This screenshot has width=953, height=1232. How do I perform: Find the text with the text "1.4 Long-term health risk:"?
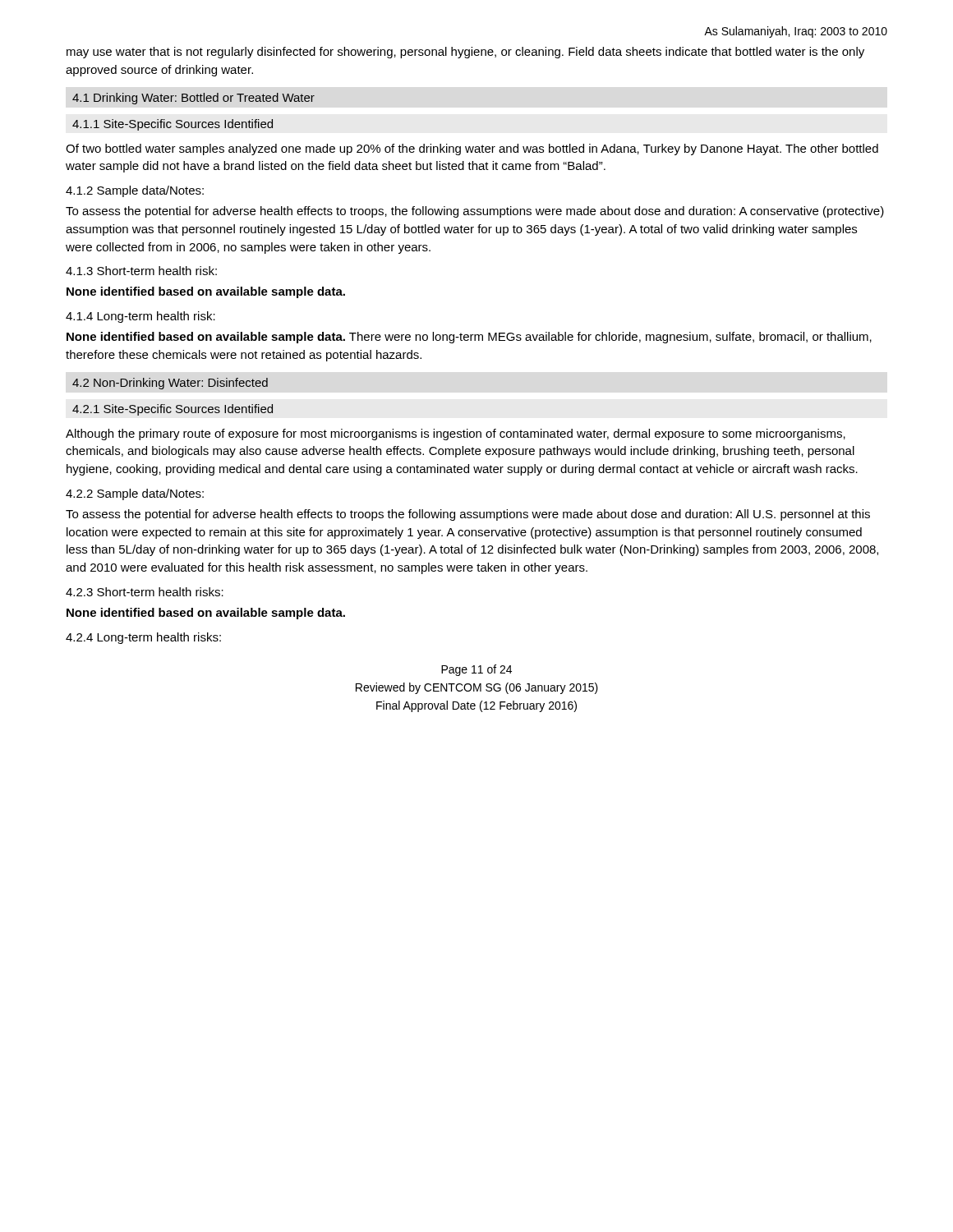click(x=141, y=316)
